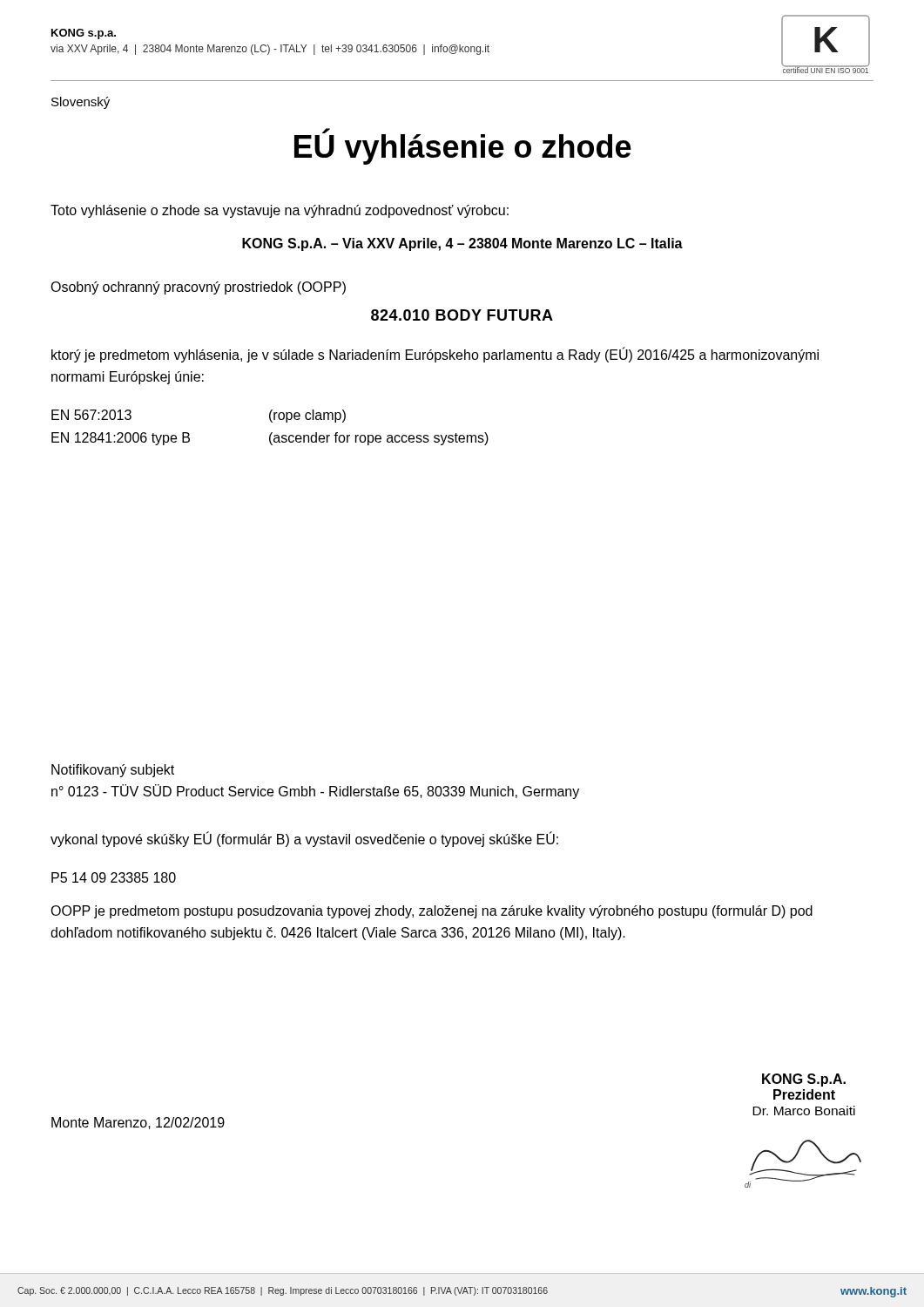The image size is (924, 1307).
Task: Select the passage starting "OOPP je predmetom postupu posudzovania"
Action: point(432,922)
